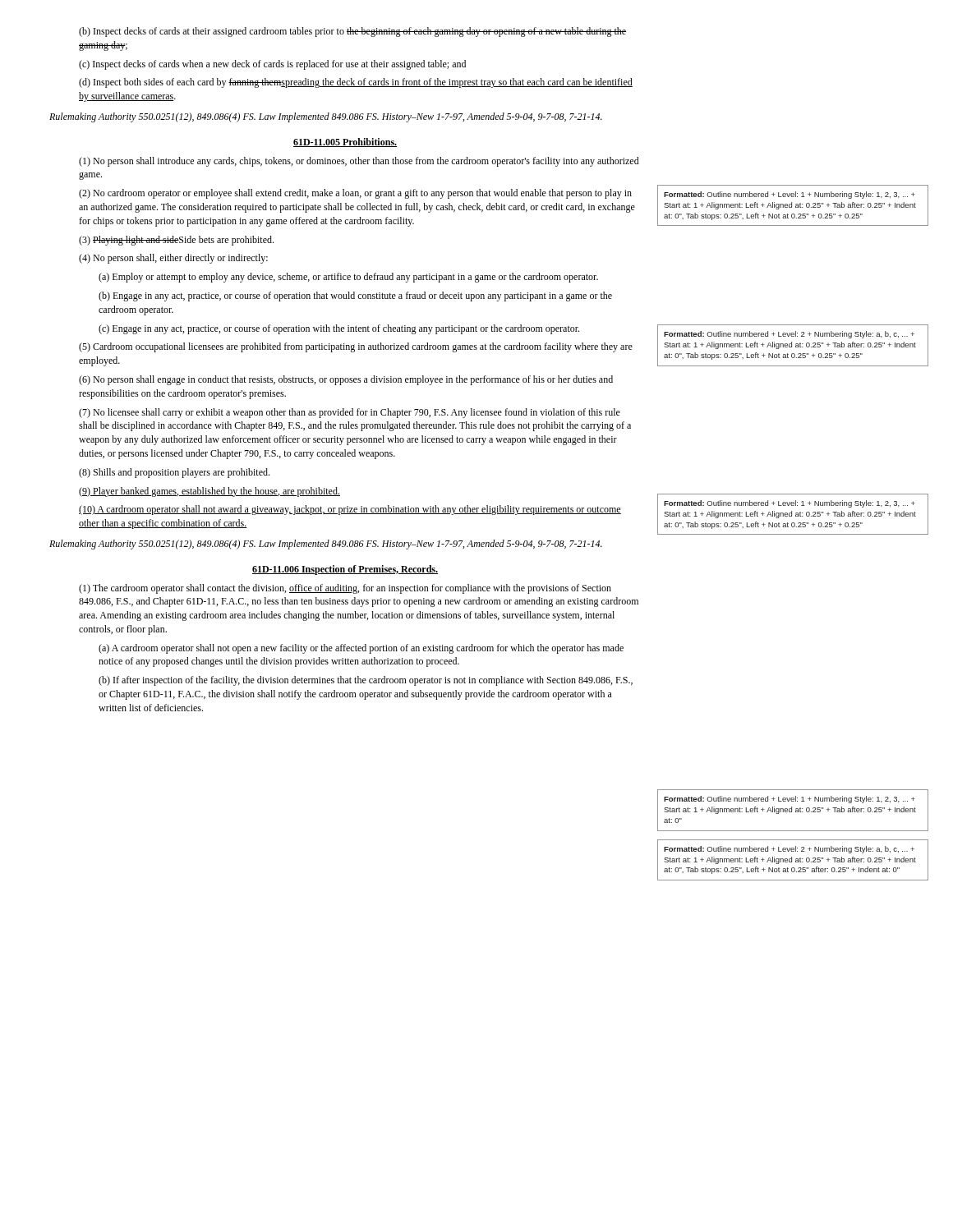Select the list item containing "(b) Inspect decks"
Viewport: 953px width, 1232px height.
coord(360,38)
